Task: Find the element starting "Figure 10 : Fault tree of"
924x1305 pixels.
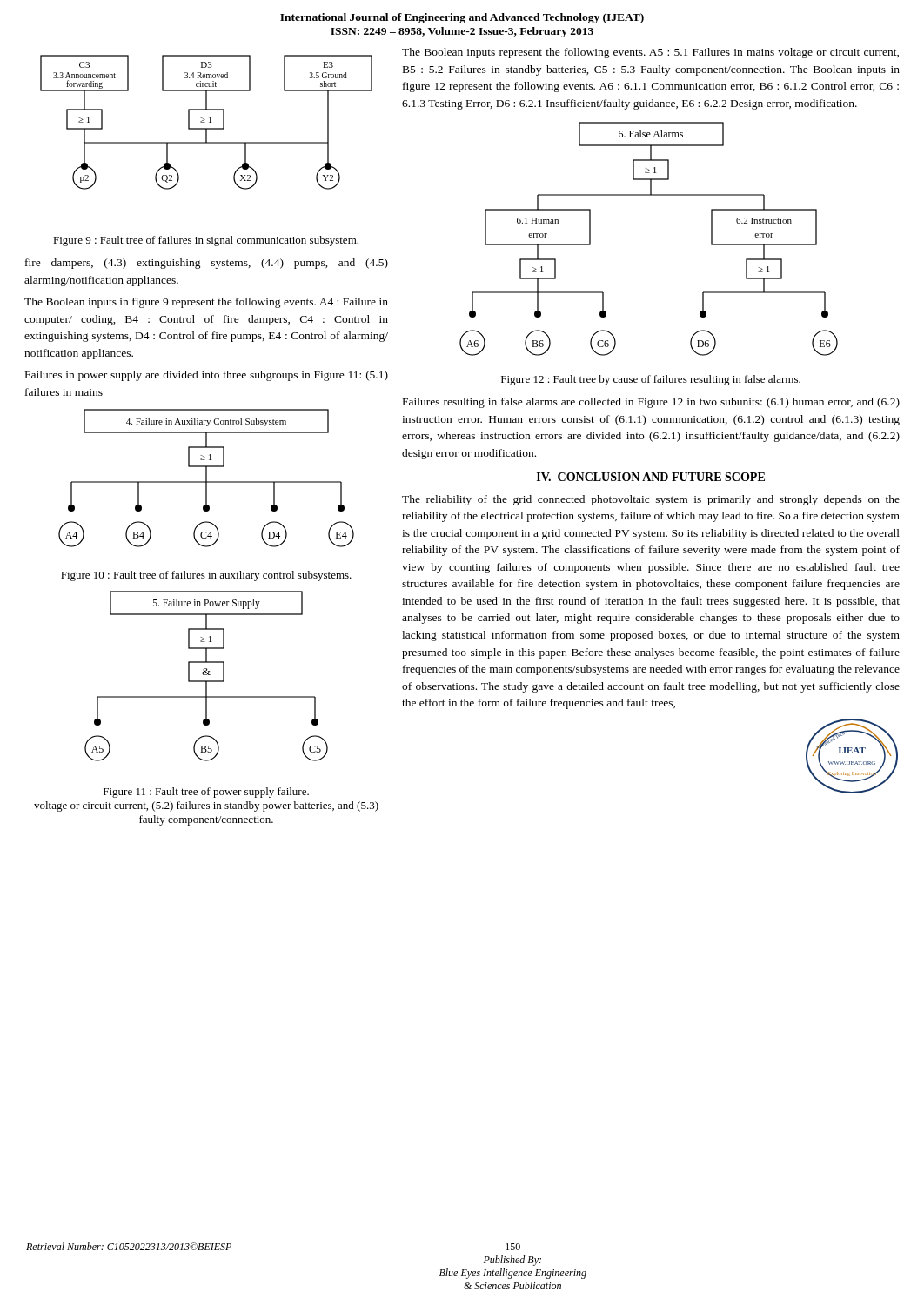Action: click(x=206, y=574)
